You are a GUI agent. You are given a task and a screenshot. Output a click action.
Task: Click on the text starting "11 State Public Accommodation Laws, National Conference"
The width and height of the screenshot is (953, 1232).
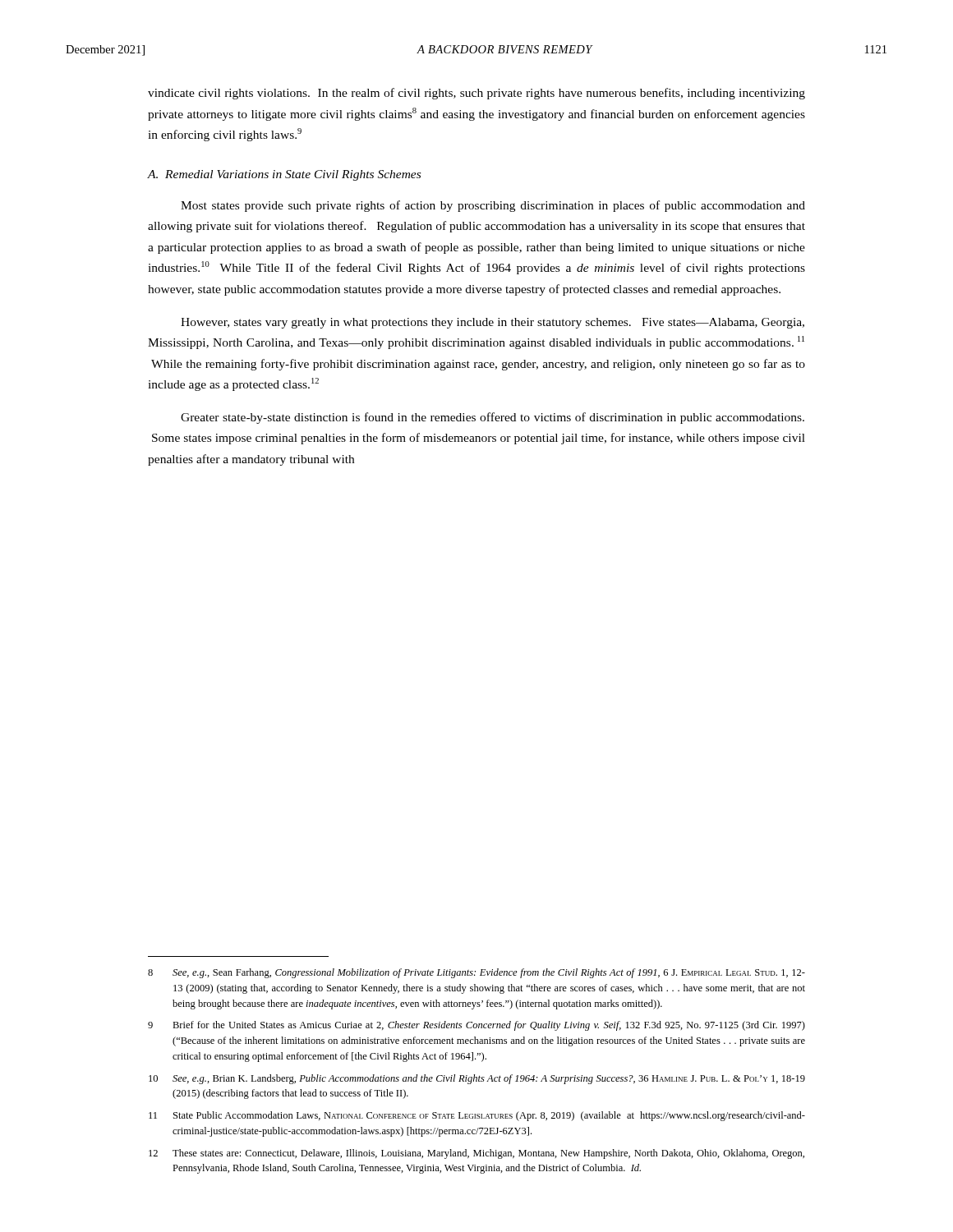point(476,1123)
